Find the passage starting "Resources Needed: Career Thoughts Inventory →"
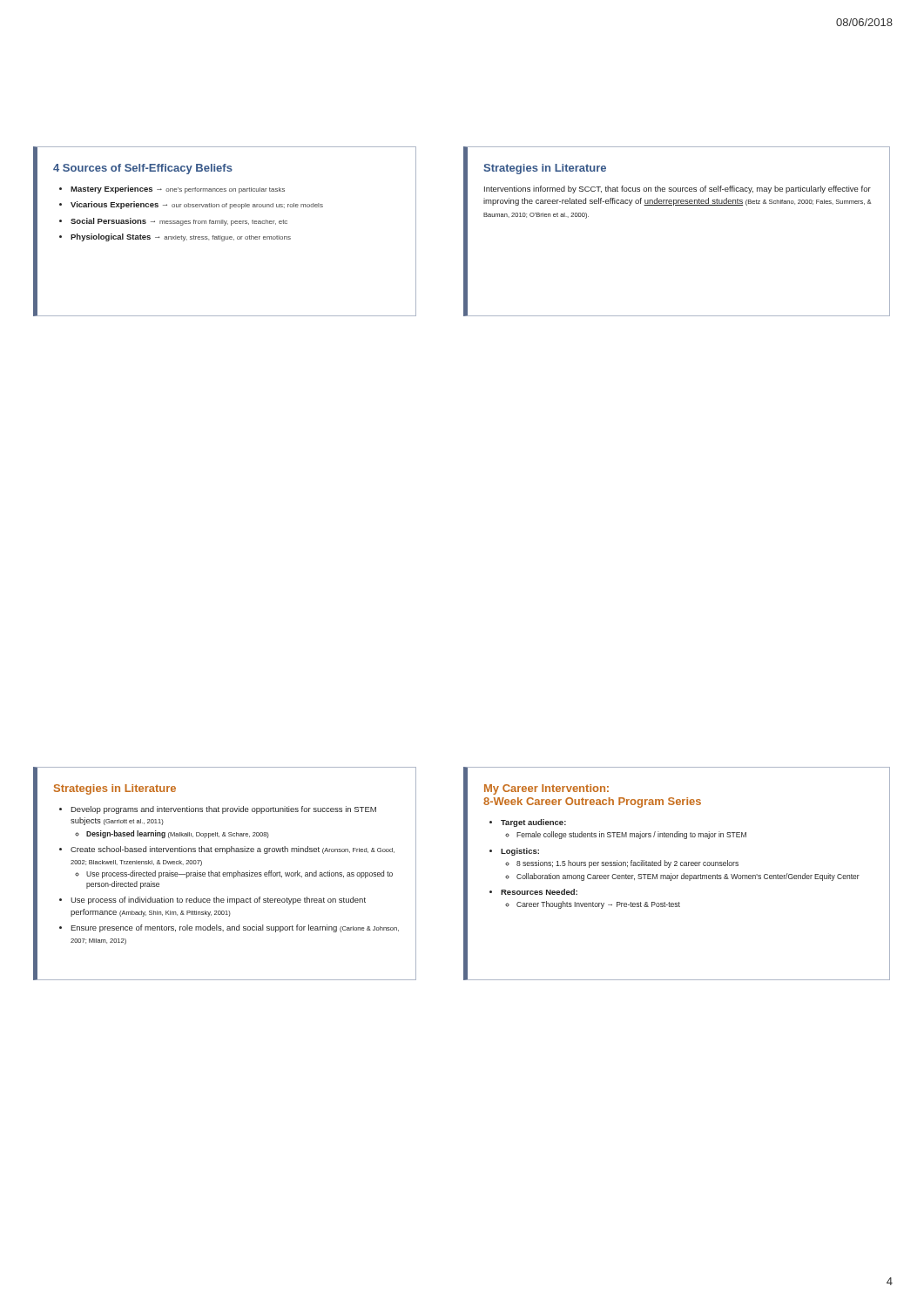Viewport: 924px width, 1307px height. (687, 899)
